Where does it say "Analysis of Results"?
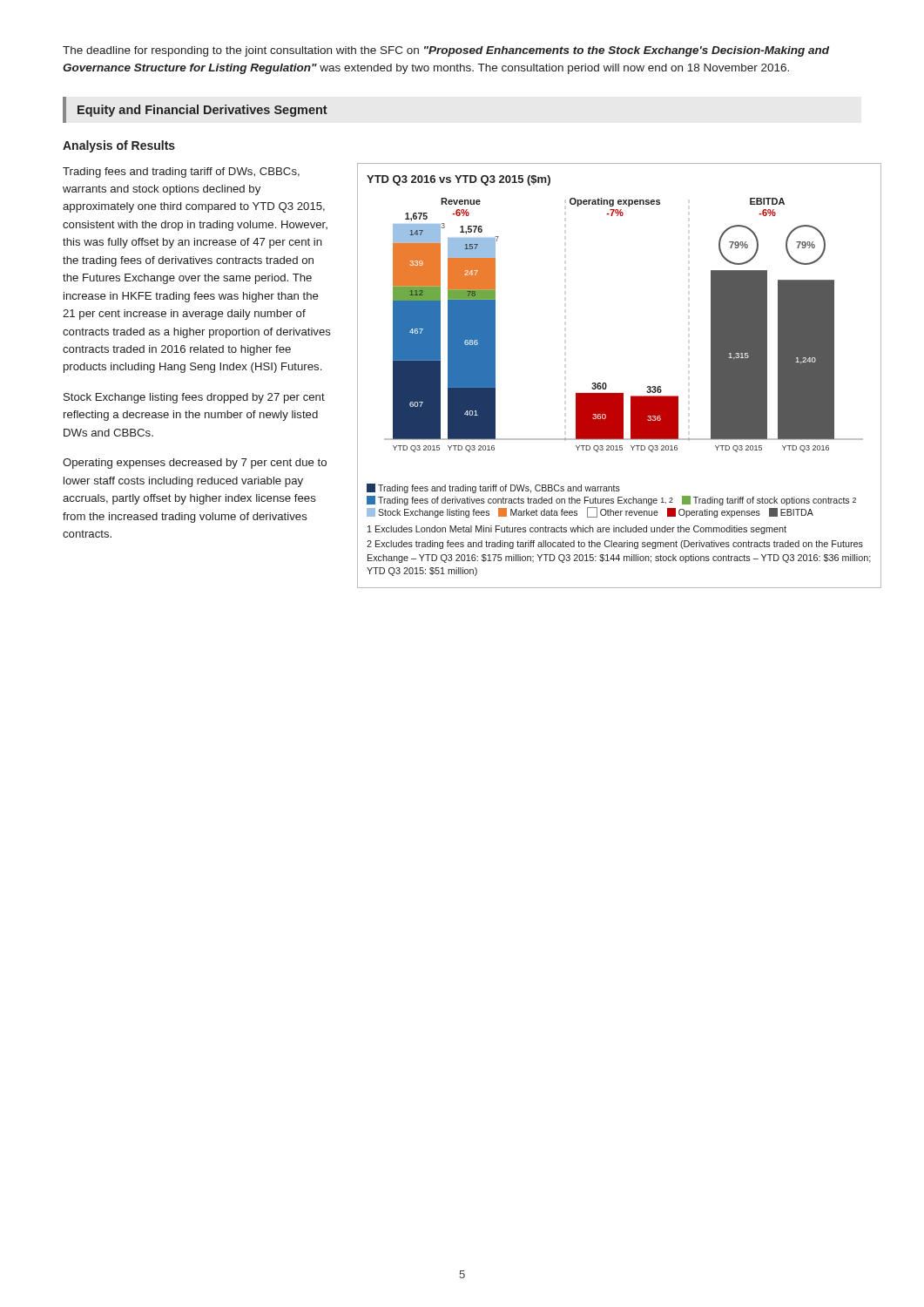This screenshot has width=924, height=1307. click(119, 145)
